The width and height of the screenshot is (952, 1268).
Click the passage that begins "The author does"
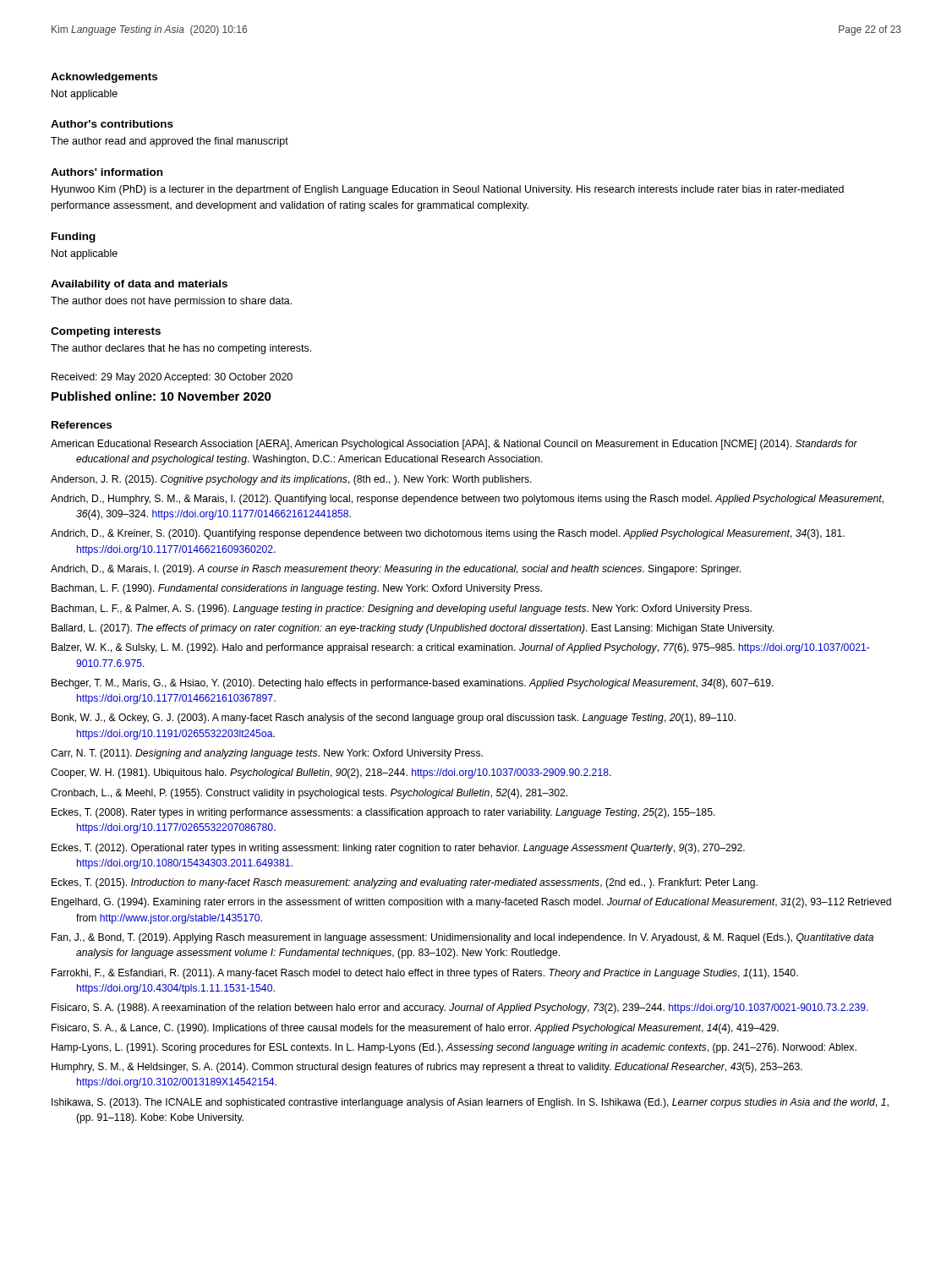[x=172, y=301]
